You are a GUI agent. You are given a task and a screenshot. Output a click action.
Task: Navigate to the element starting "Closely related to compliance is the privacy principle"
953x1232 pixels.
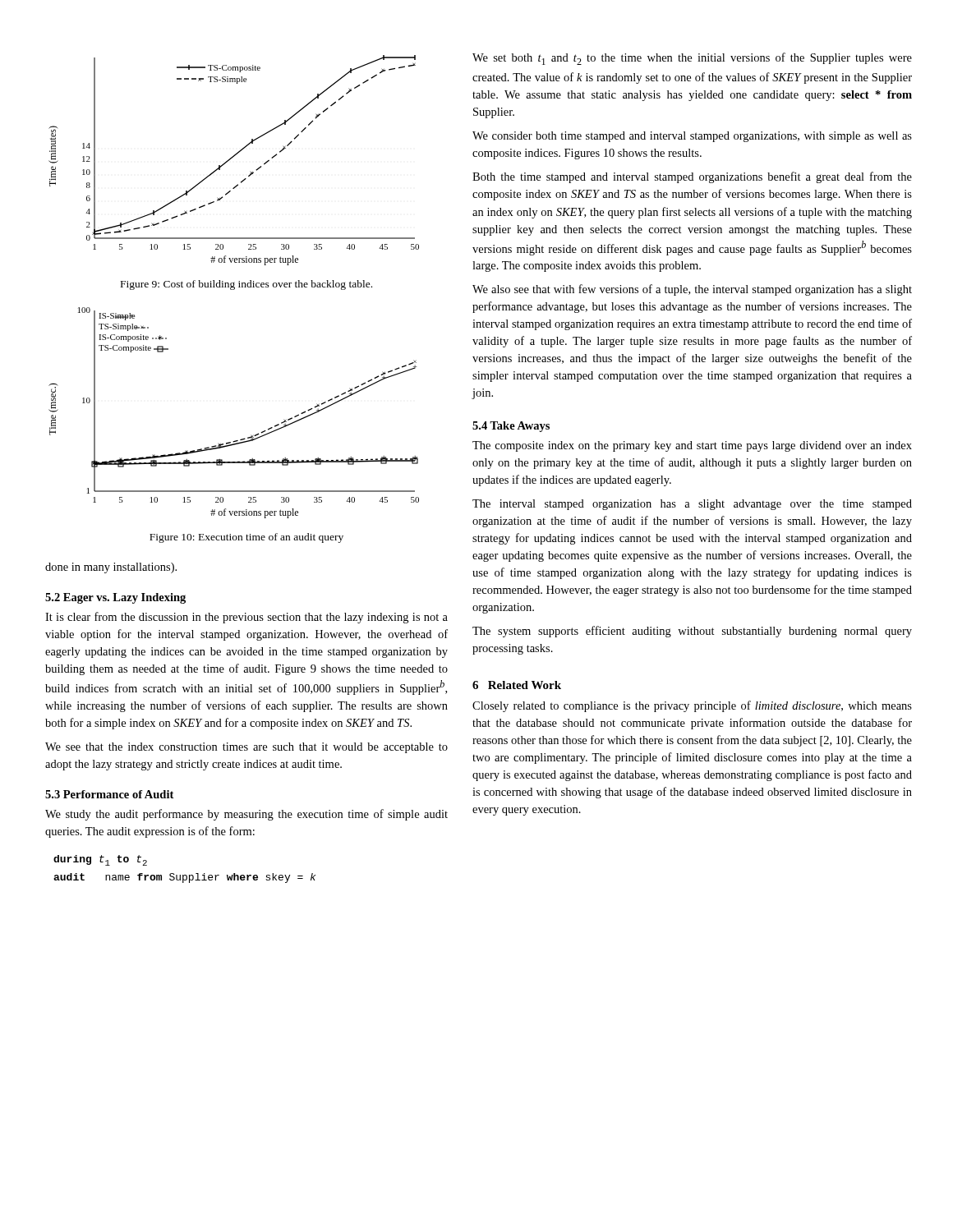(692, 757)
